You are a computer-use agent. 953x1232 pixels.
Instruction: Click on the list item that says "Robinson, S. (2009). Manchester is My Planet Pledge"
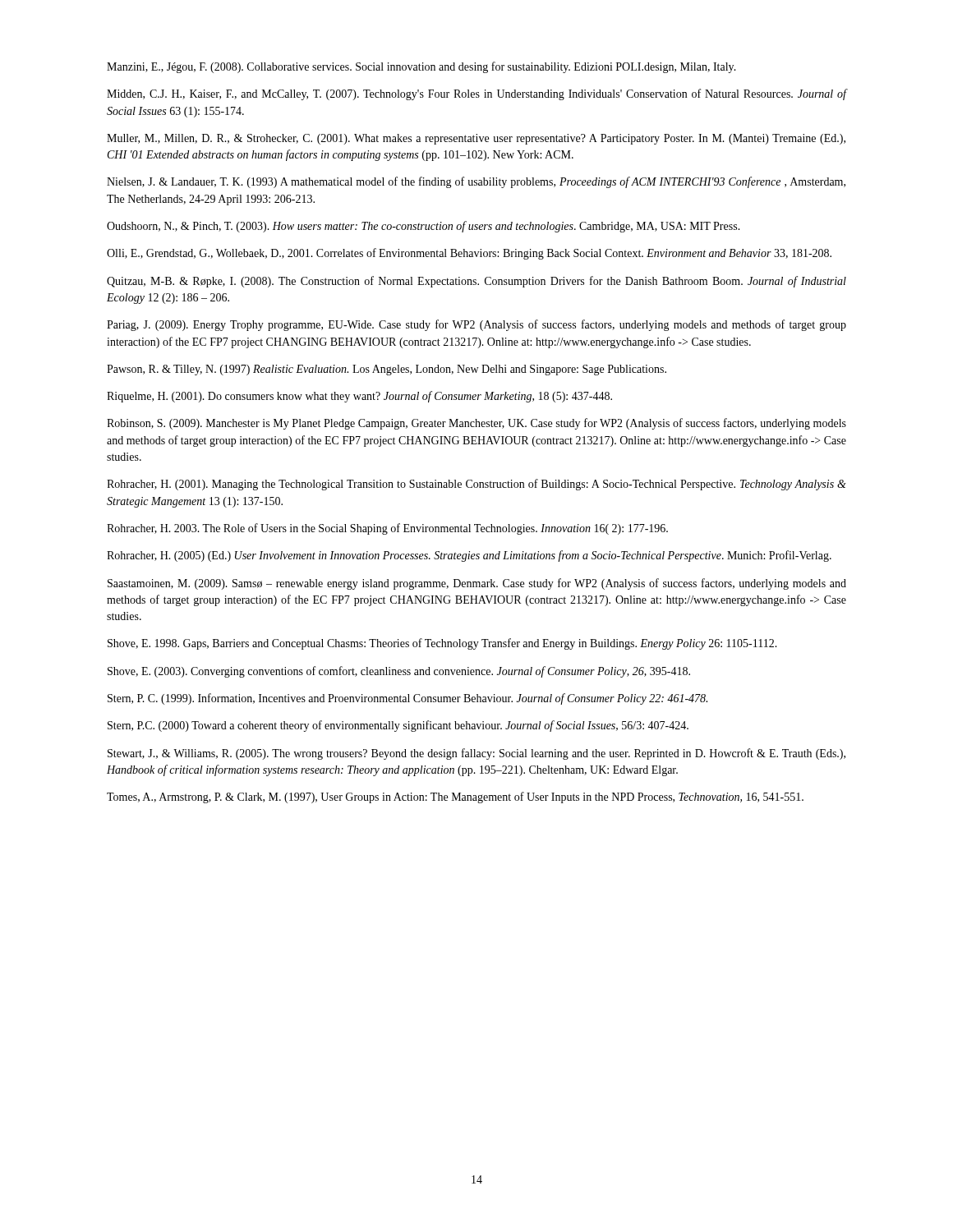(476, 440)
